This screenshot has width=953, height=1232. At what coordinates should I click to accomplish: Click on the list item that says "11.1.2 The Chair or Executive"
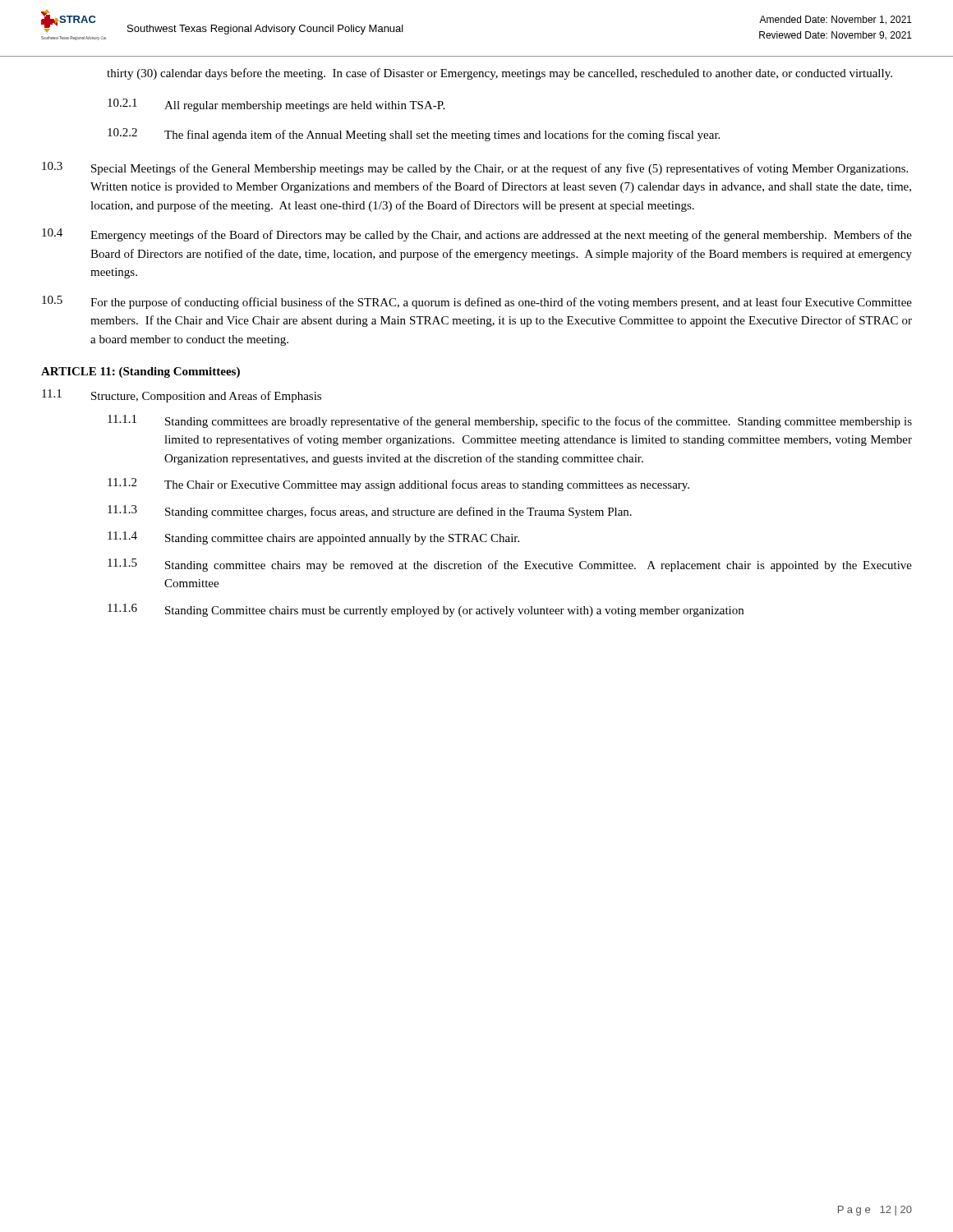509,485
